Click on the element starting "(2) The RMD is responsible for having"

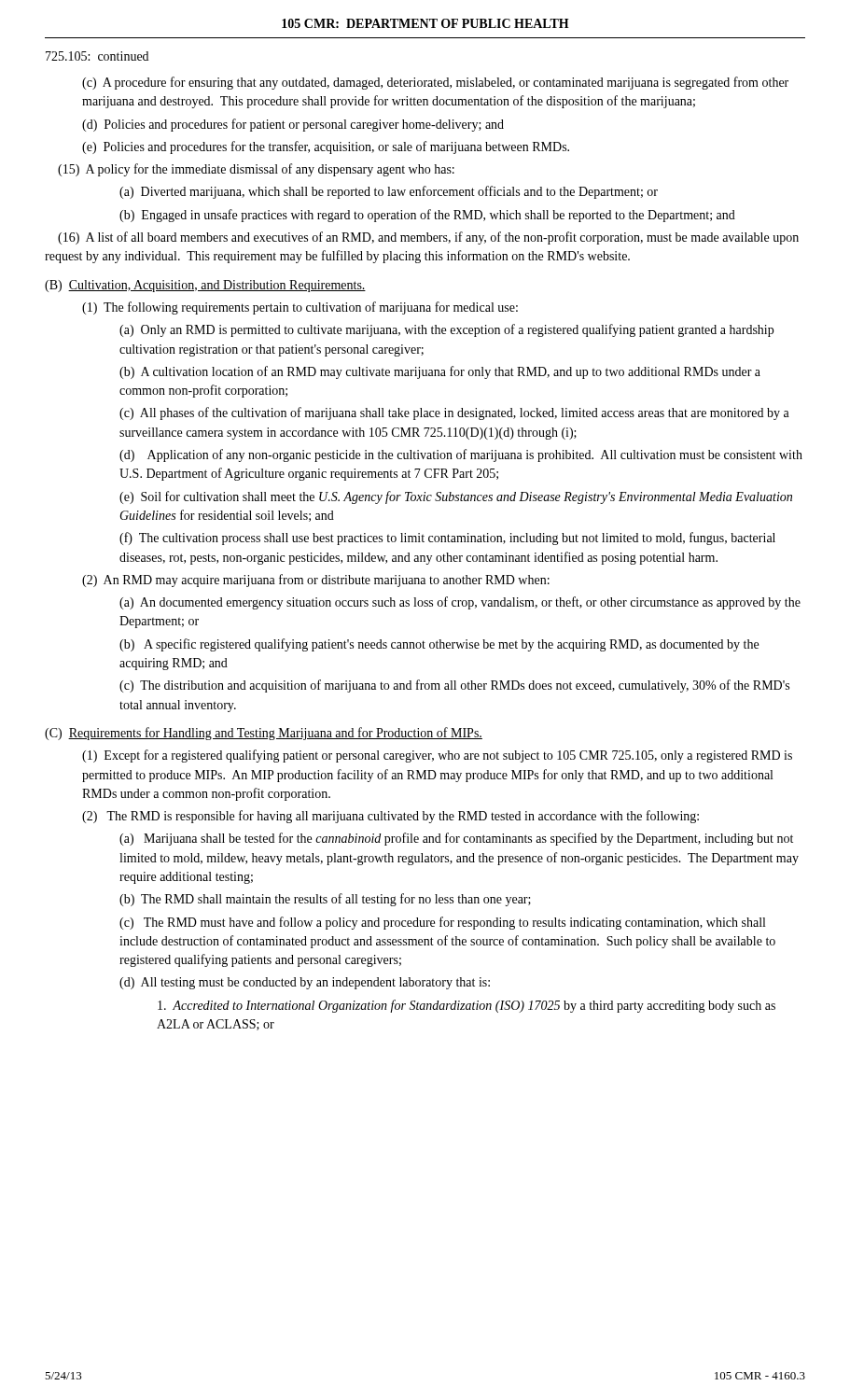391,816
